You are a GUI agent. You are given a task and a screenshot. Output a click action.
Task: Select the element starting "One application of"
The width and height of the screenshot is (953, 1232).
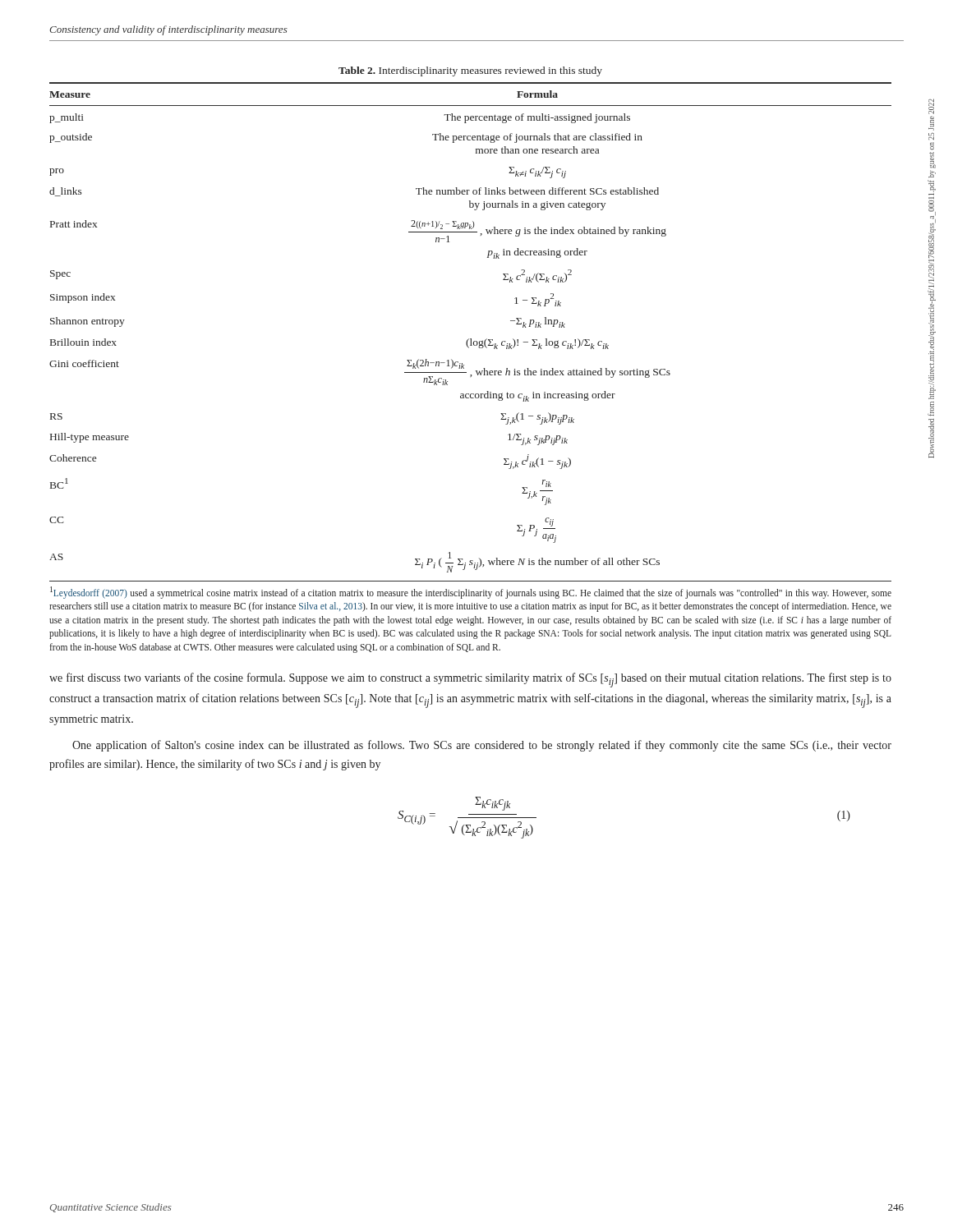[470, 755]
